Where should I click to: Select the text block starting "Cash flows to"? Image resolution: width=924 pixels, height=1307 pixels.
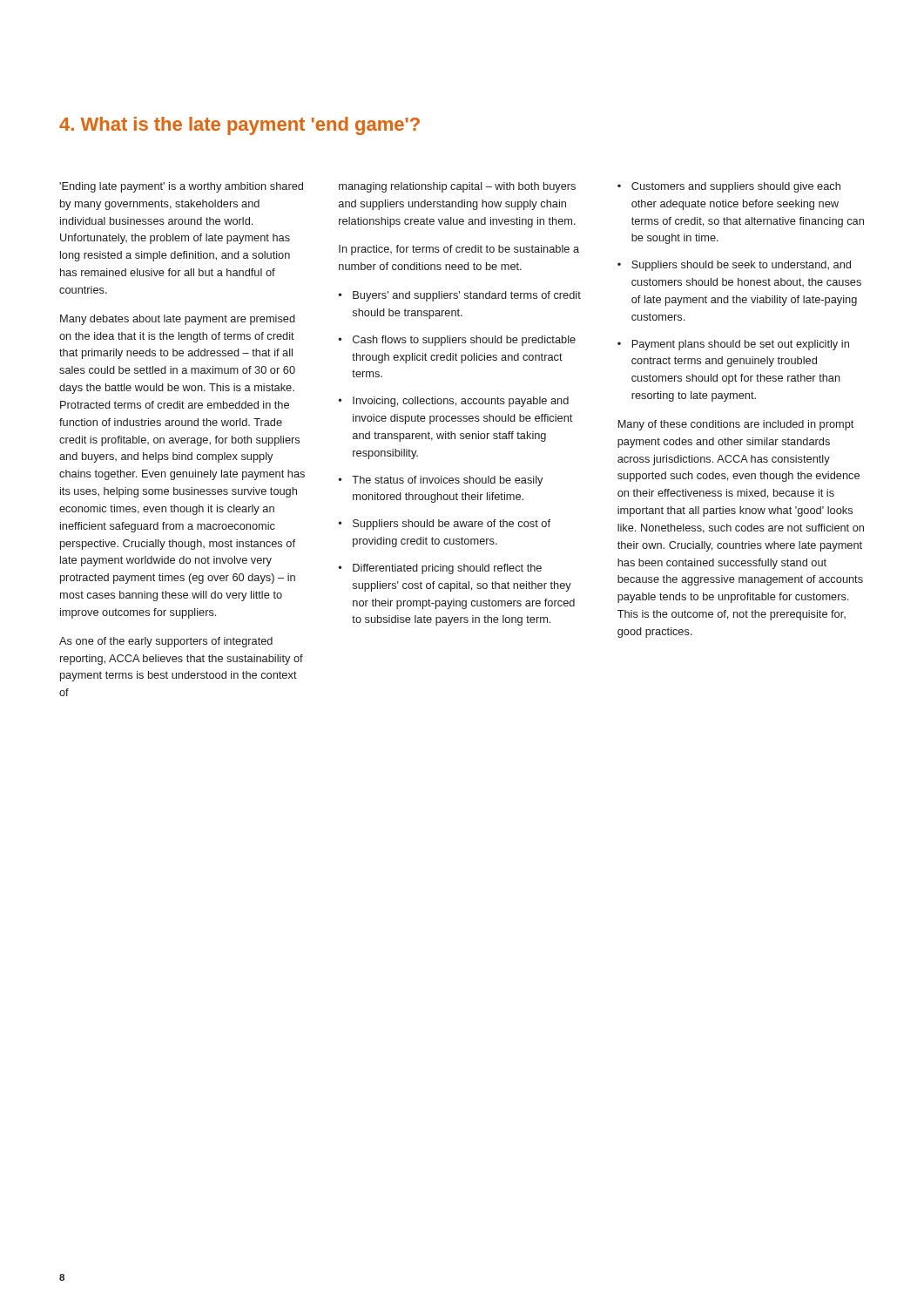coord(464,356)
